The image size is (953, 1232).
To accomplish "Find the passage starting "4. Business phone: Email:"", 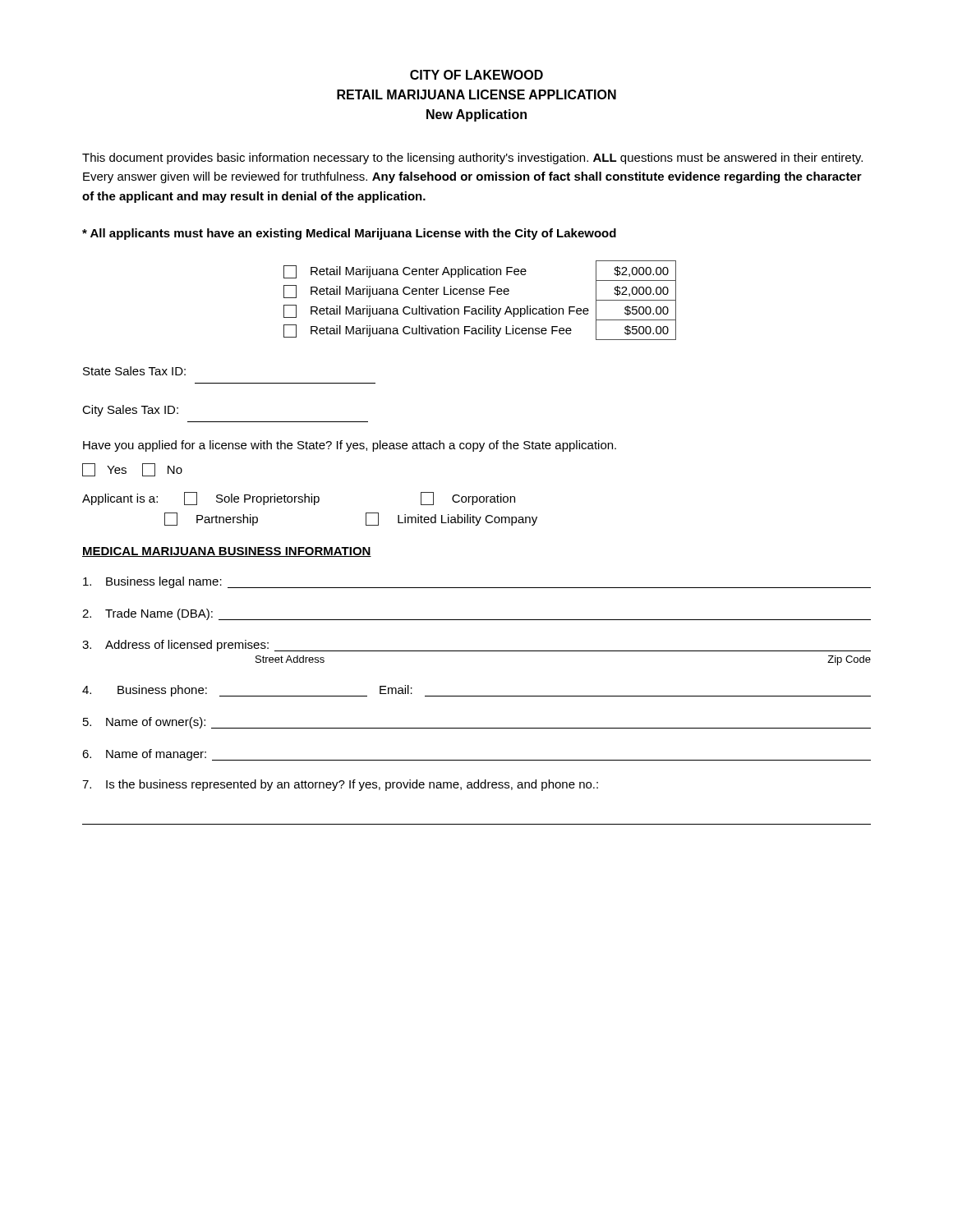I will (476, 689).
